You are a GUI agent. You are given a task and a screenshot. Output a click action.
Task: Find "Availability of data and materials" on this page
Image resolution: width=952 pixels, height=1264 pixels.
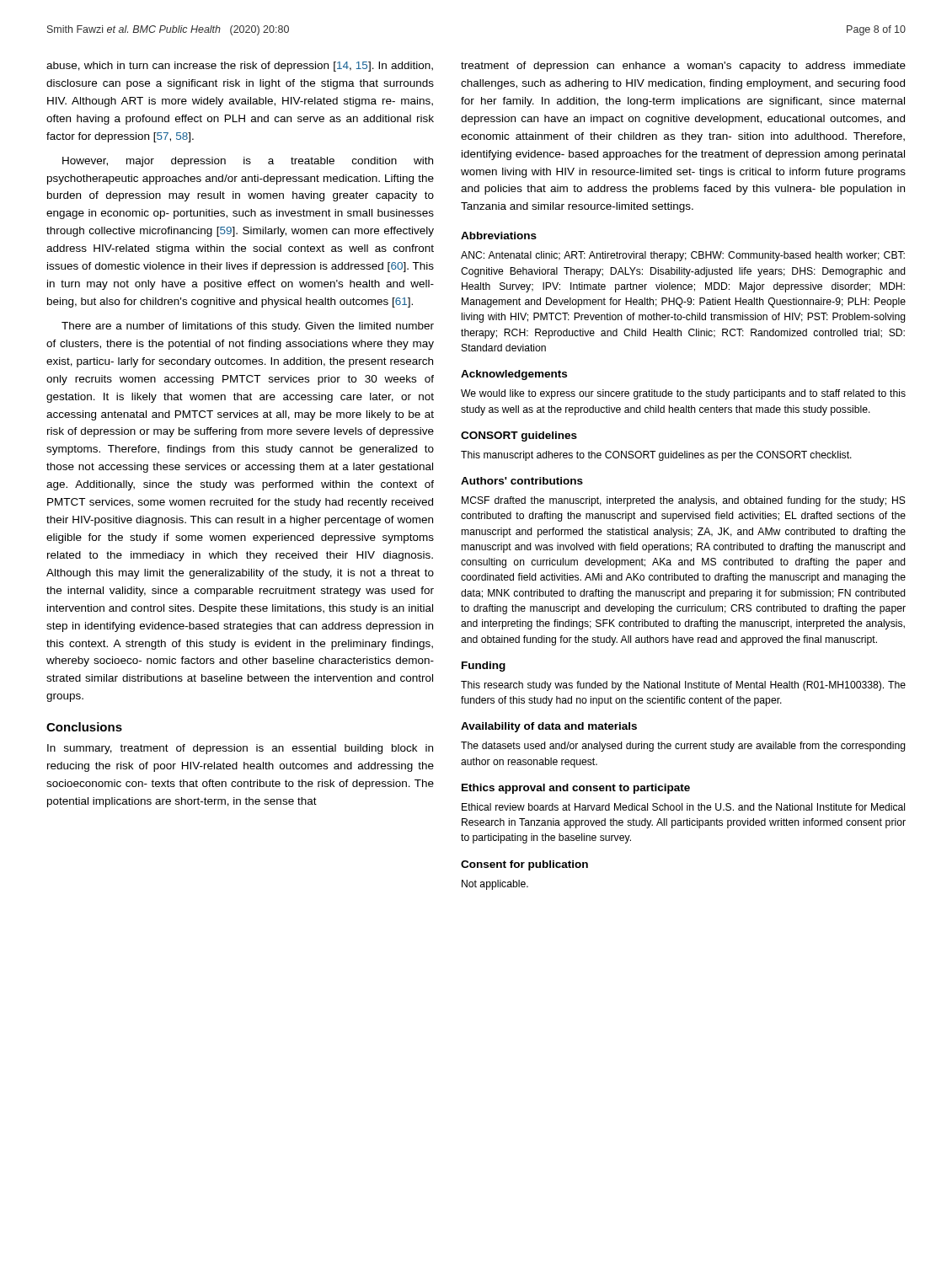tap(549, 727)
